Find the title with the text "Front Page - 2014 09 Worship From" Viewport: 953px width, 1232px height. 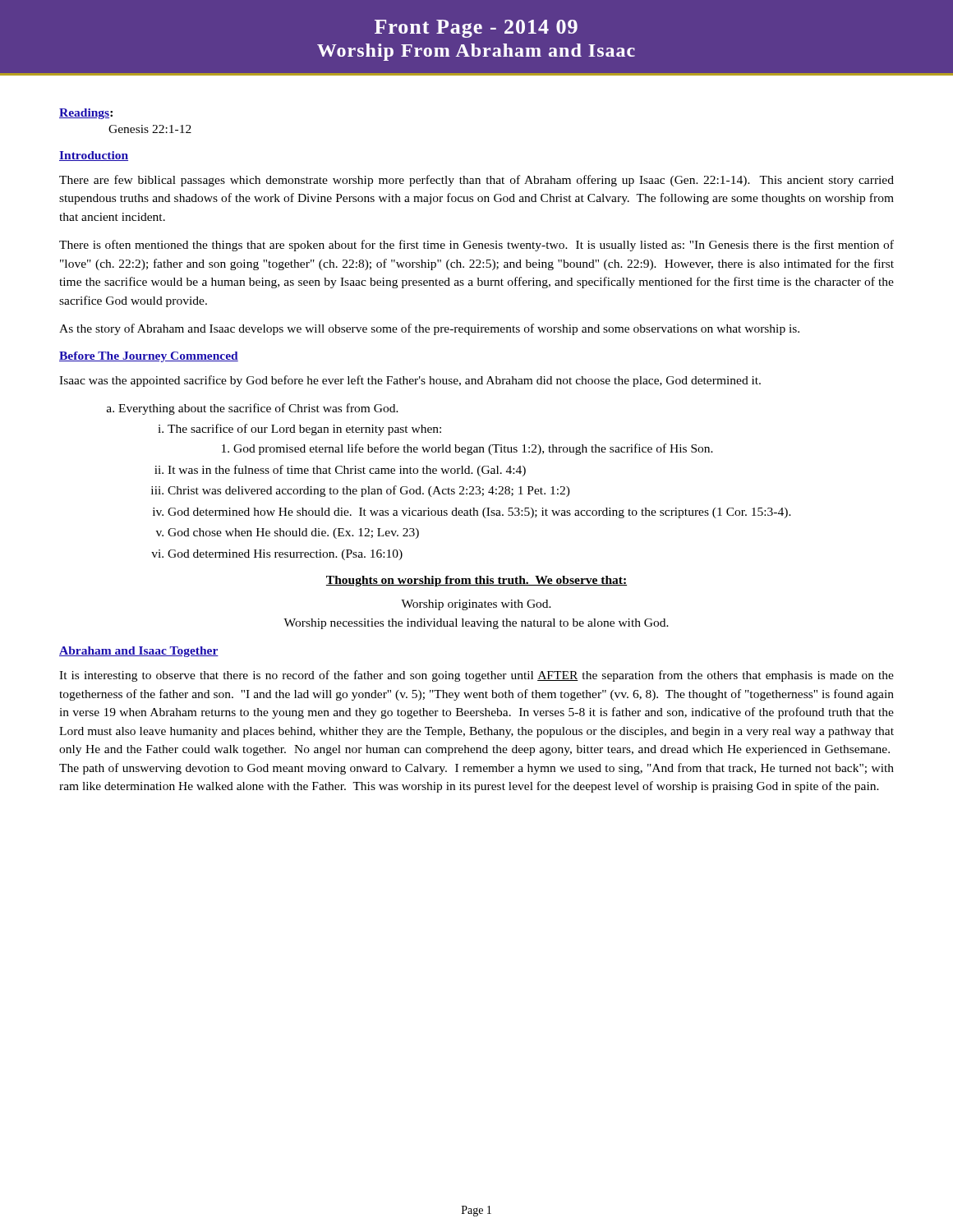point(476,38)
